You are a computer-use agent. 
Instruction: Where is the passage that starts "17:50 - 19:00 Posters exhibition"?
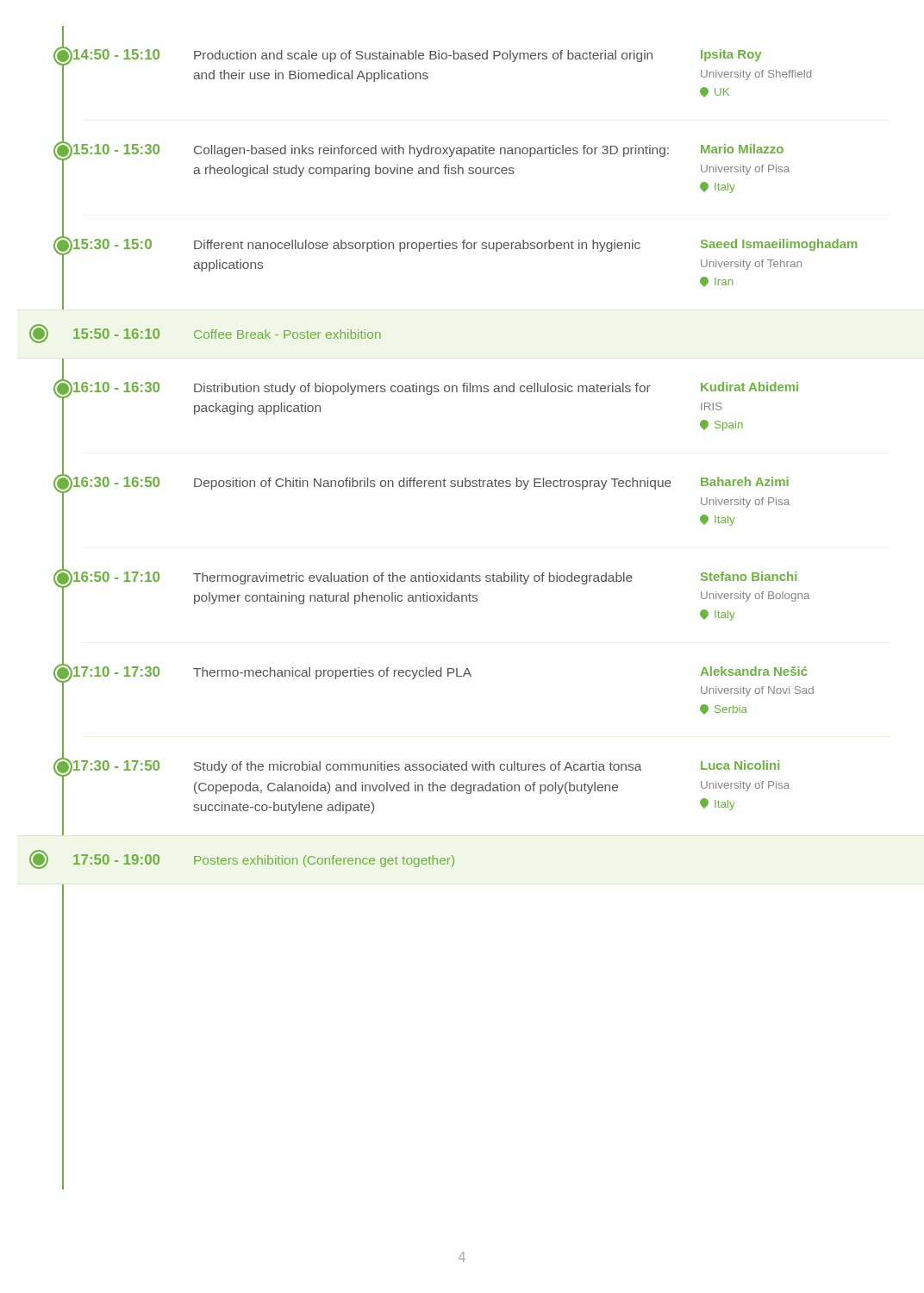[x=365, y=860]
